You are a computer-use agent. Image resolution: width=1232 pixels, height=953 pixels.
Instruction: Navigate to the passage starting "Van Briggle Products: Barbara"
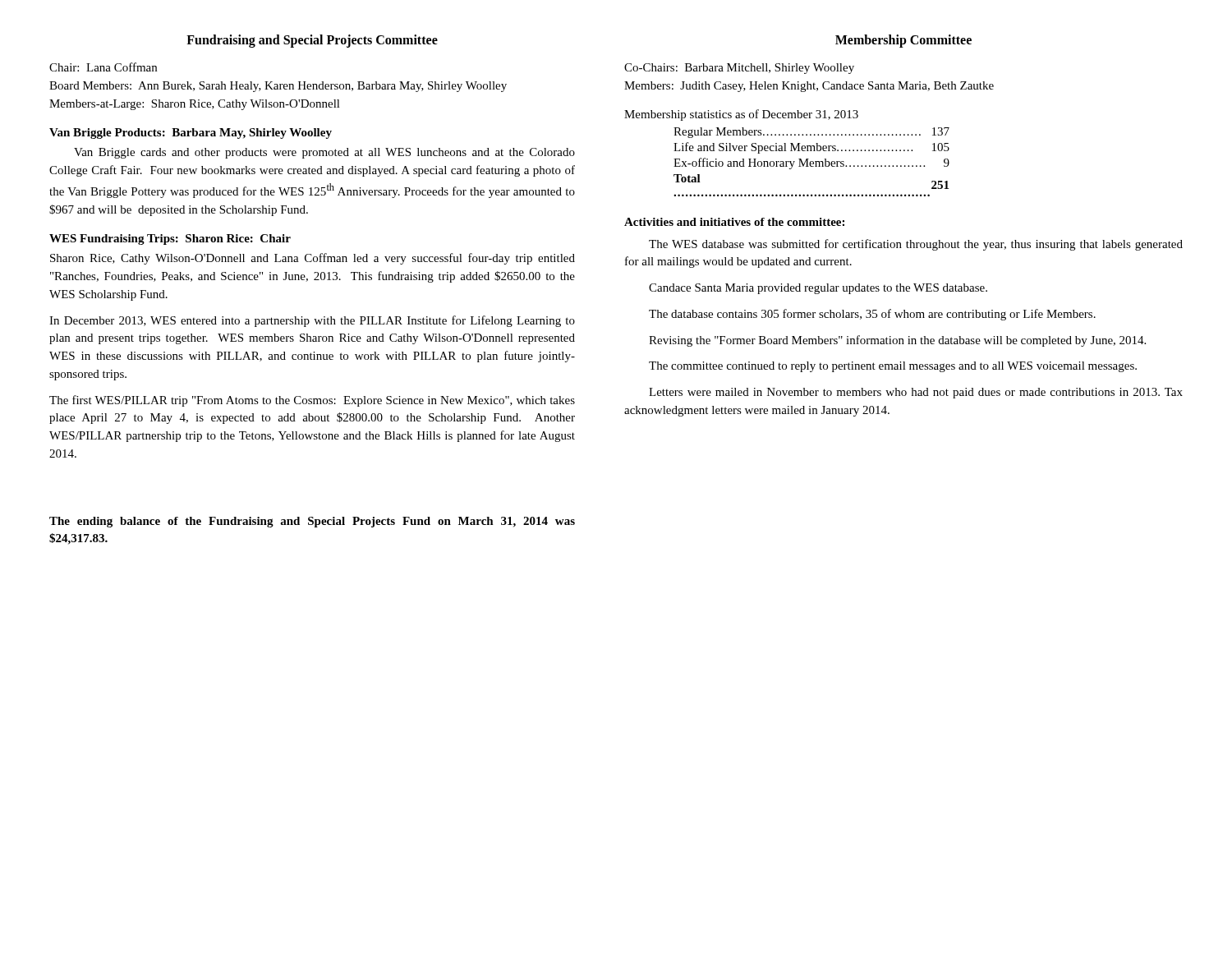(x=191, y=132)
